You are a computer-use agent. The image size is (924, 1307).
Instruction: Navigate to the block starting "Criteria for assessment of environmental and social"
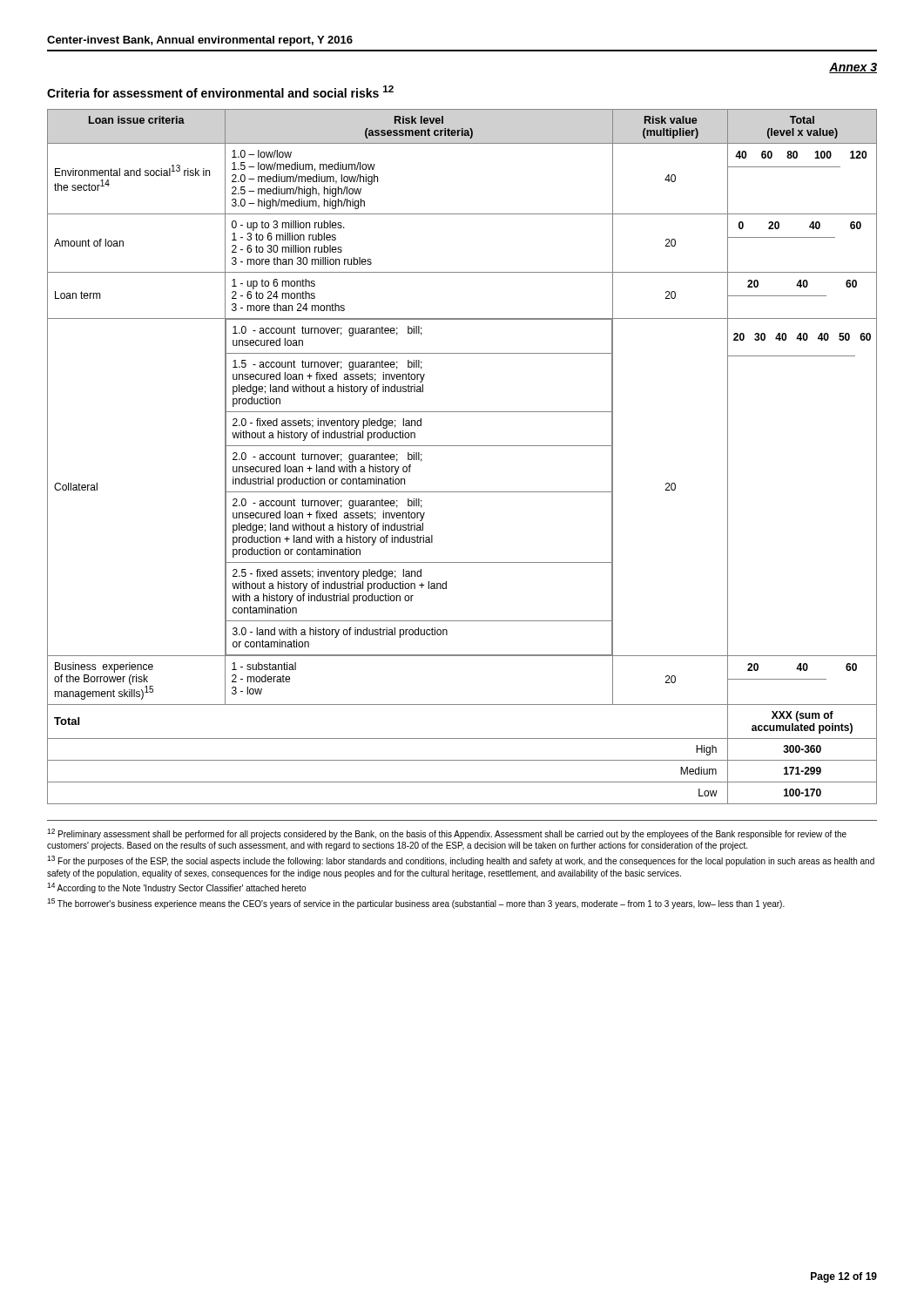220,91
